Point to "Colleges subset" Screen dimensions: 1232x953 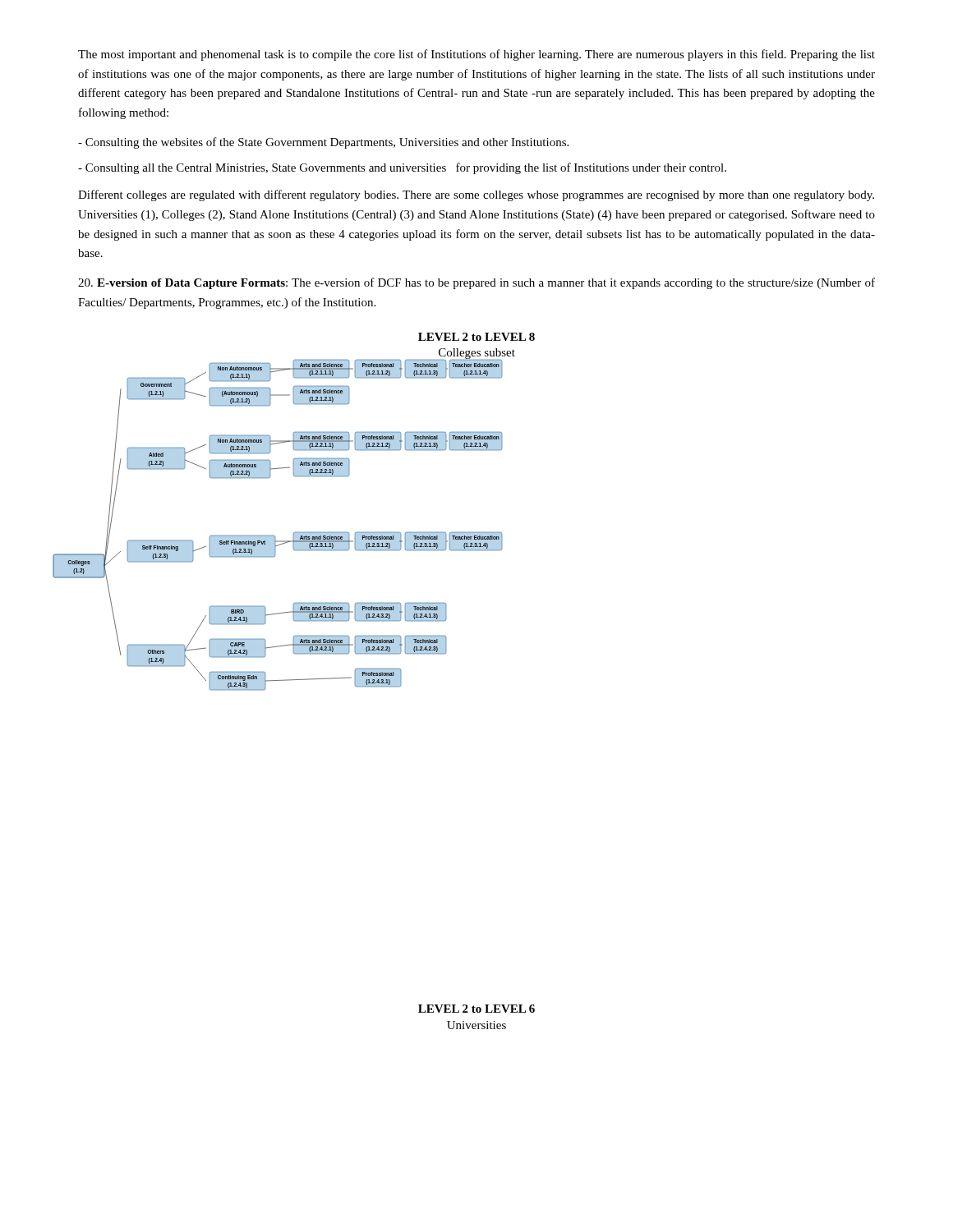pos(476,353)
